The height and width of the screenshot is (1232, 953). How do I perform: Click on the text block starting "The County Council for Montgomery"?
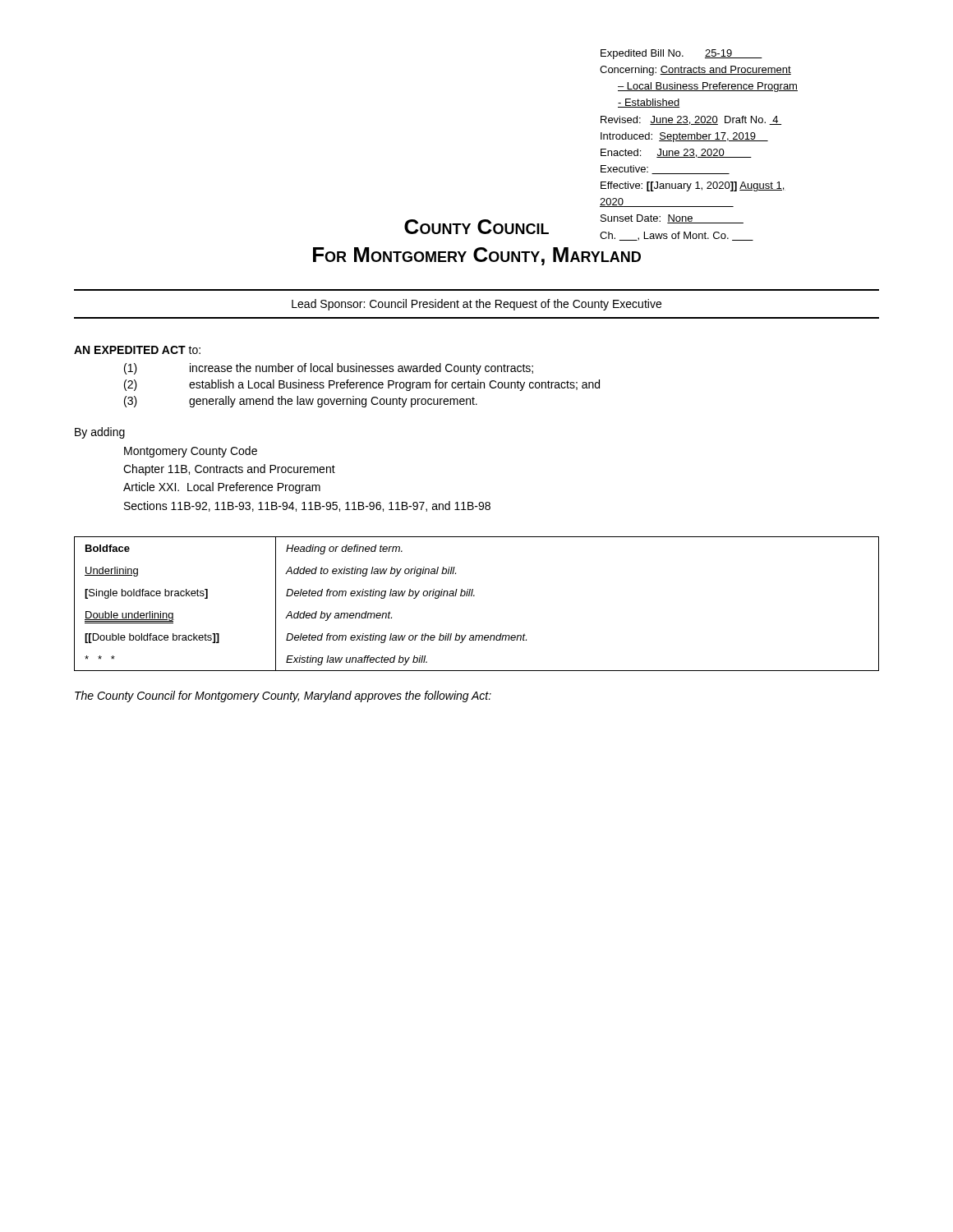[283, 696]
